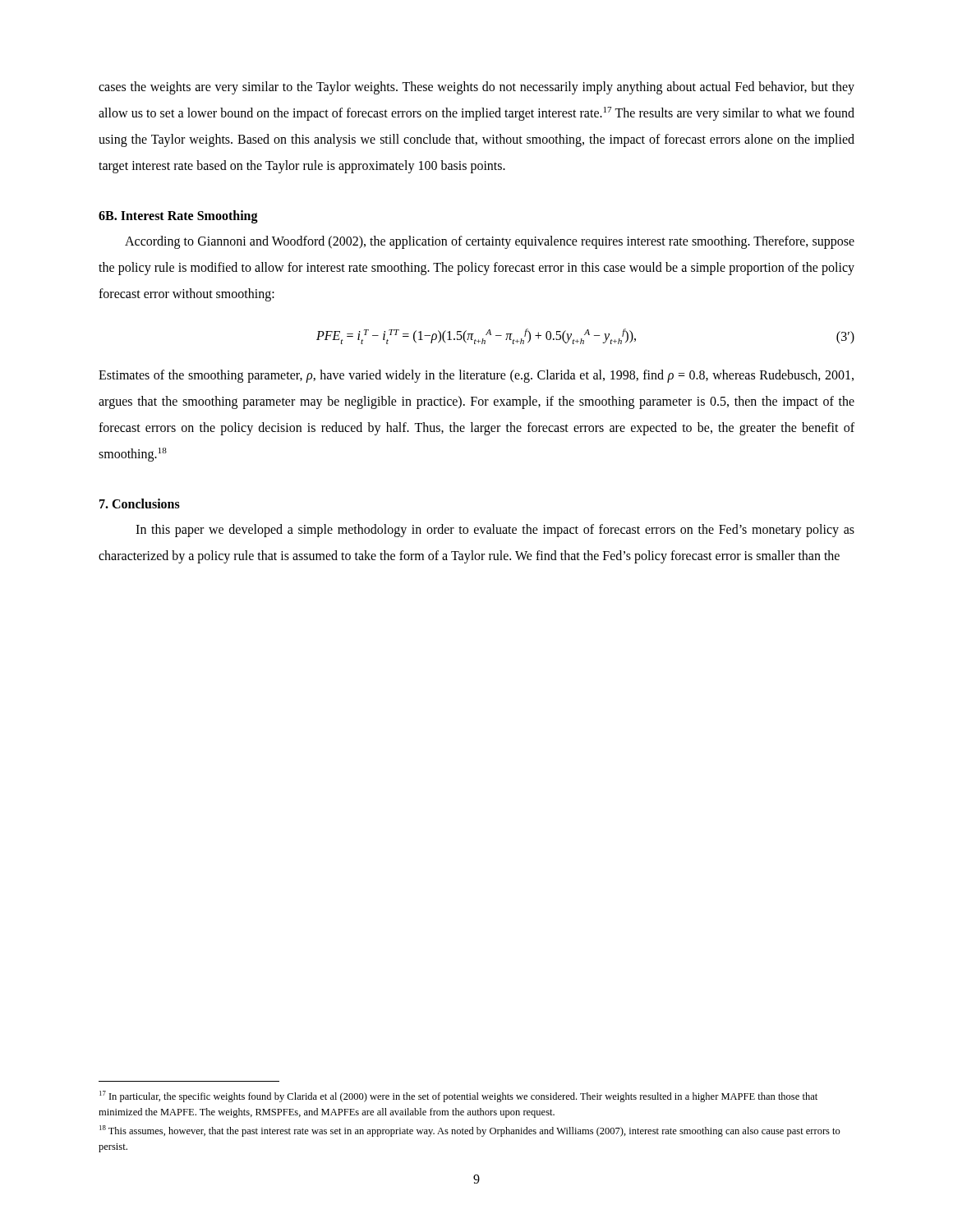Click on the text block with the text "Estimates of the"
Screen dimensions: 1232x953
pyautogui.click(x=476, y=414)
